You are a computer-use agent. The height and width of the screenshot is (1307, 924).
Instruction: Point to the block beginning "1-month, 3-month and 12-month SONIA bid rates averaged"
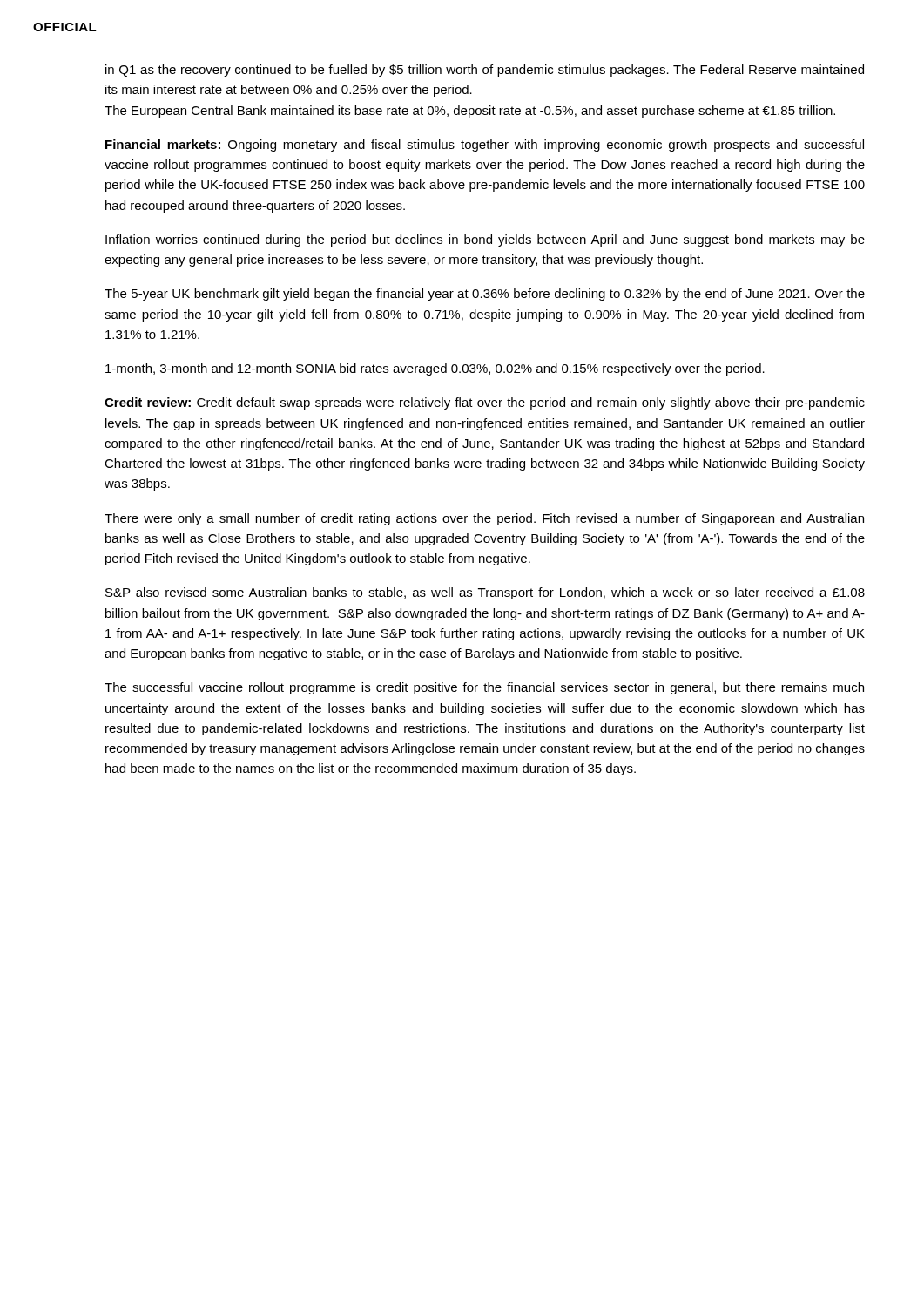[435, 368]
